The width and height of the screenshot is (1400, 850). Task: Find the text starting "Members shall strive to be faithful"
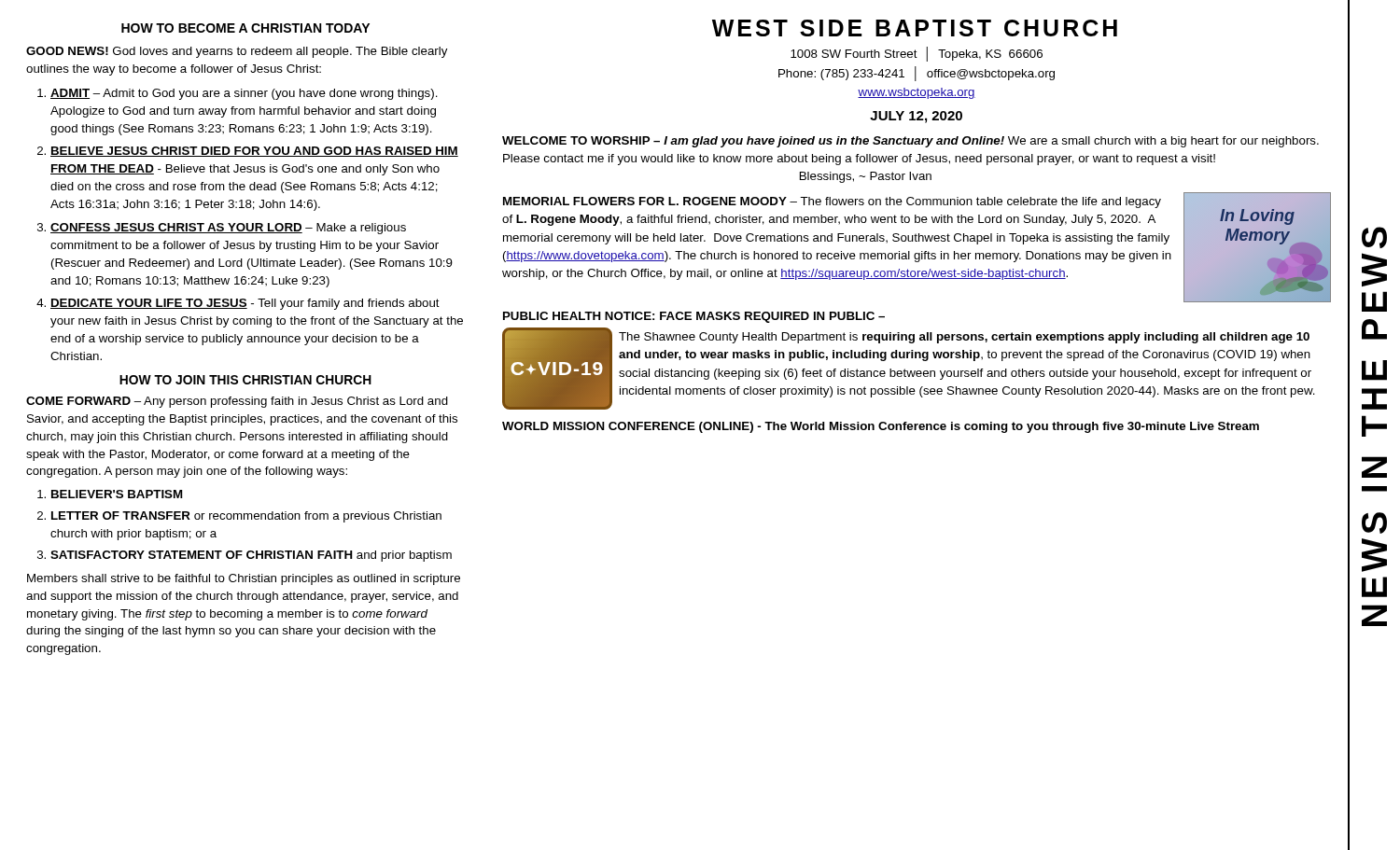(x=243, y=613)
